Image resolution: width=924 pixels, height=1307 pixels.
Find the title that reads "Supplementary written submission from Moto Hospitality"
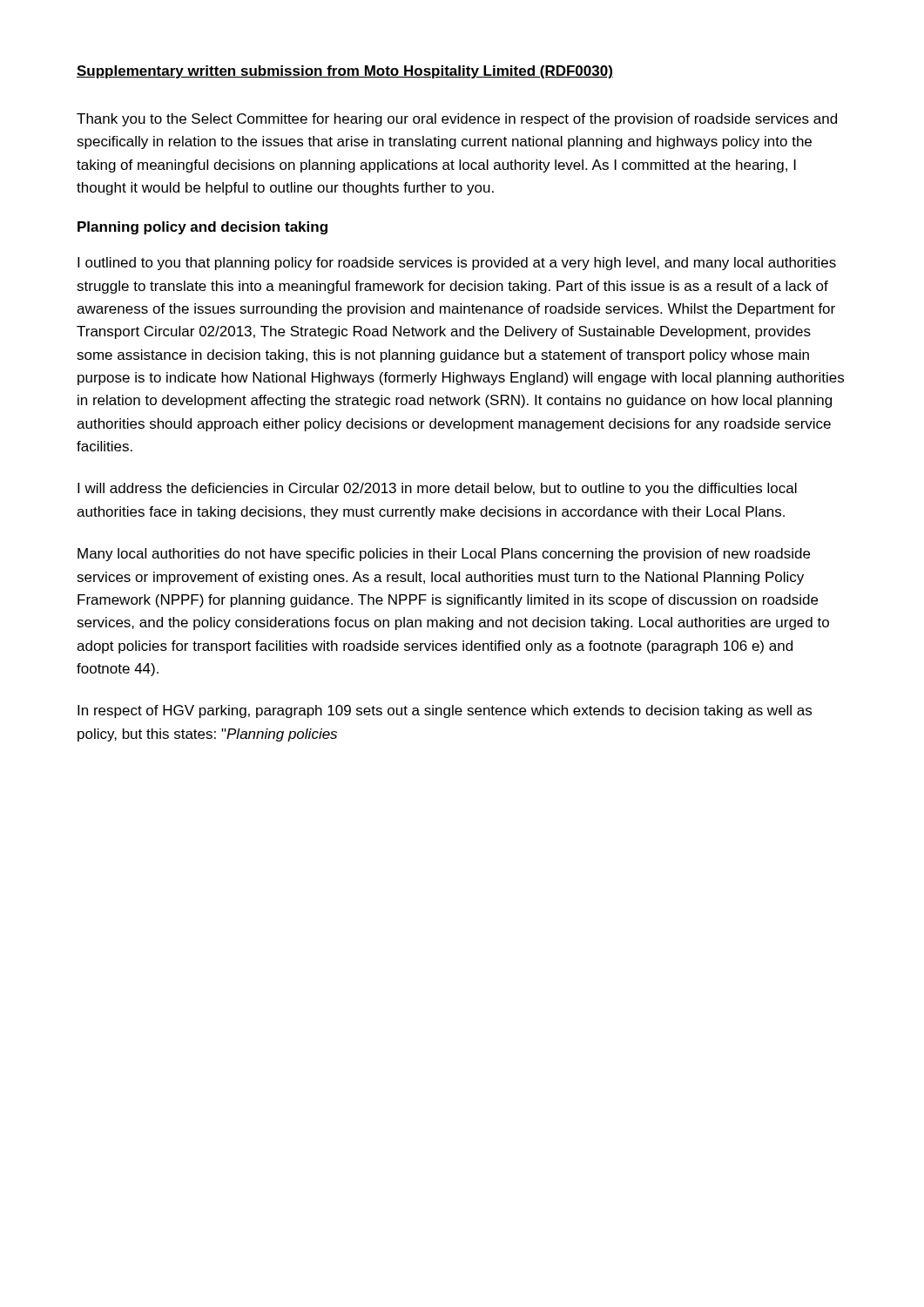point(345,71)
